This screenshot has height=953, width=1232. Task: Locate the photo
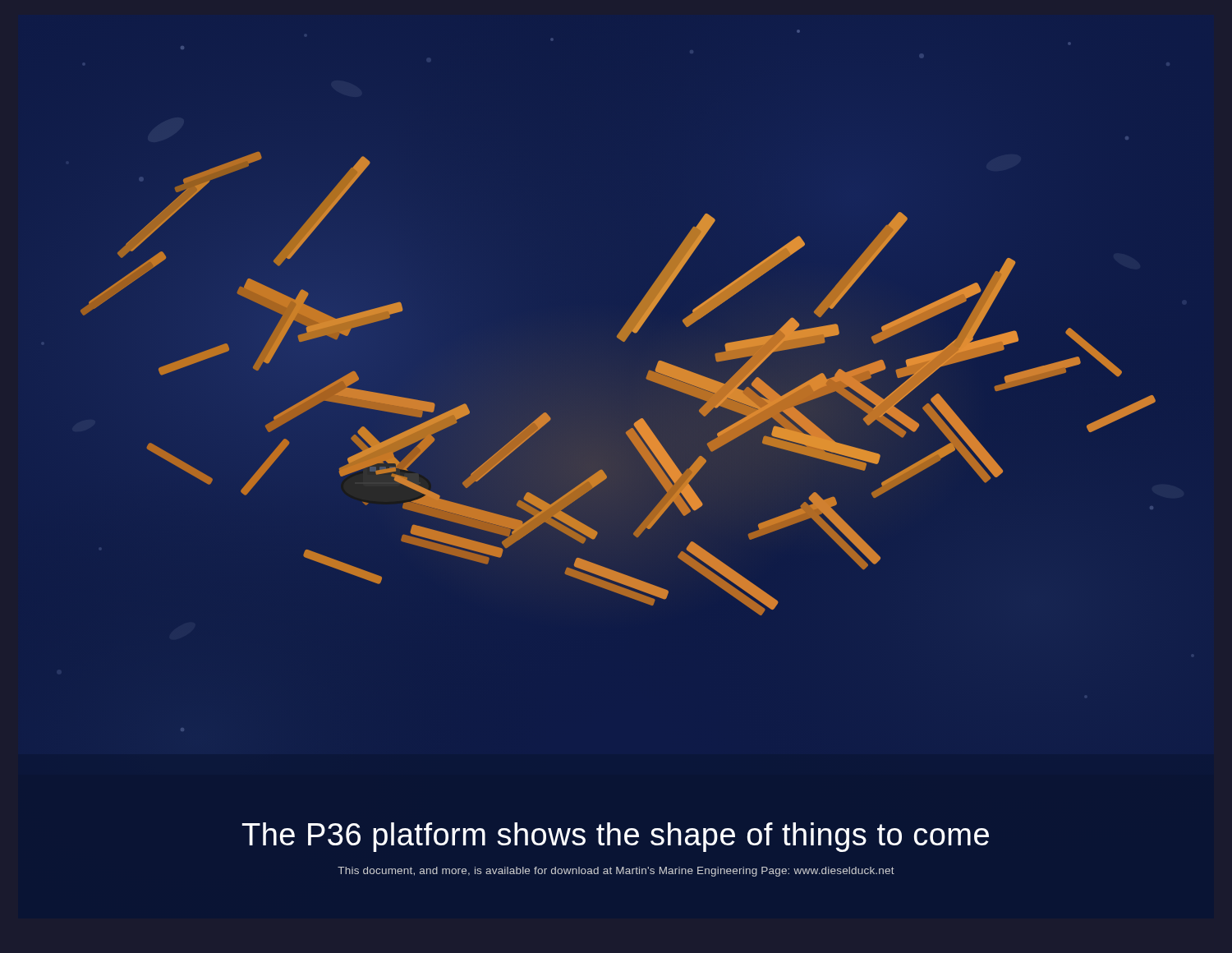[x=616, y=467]
